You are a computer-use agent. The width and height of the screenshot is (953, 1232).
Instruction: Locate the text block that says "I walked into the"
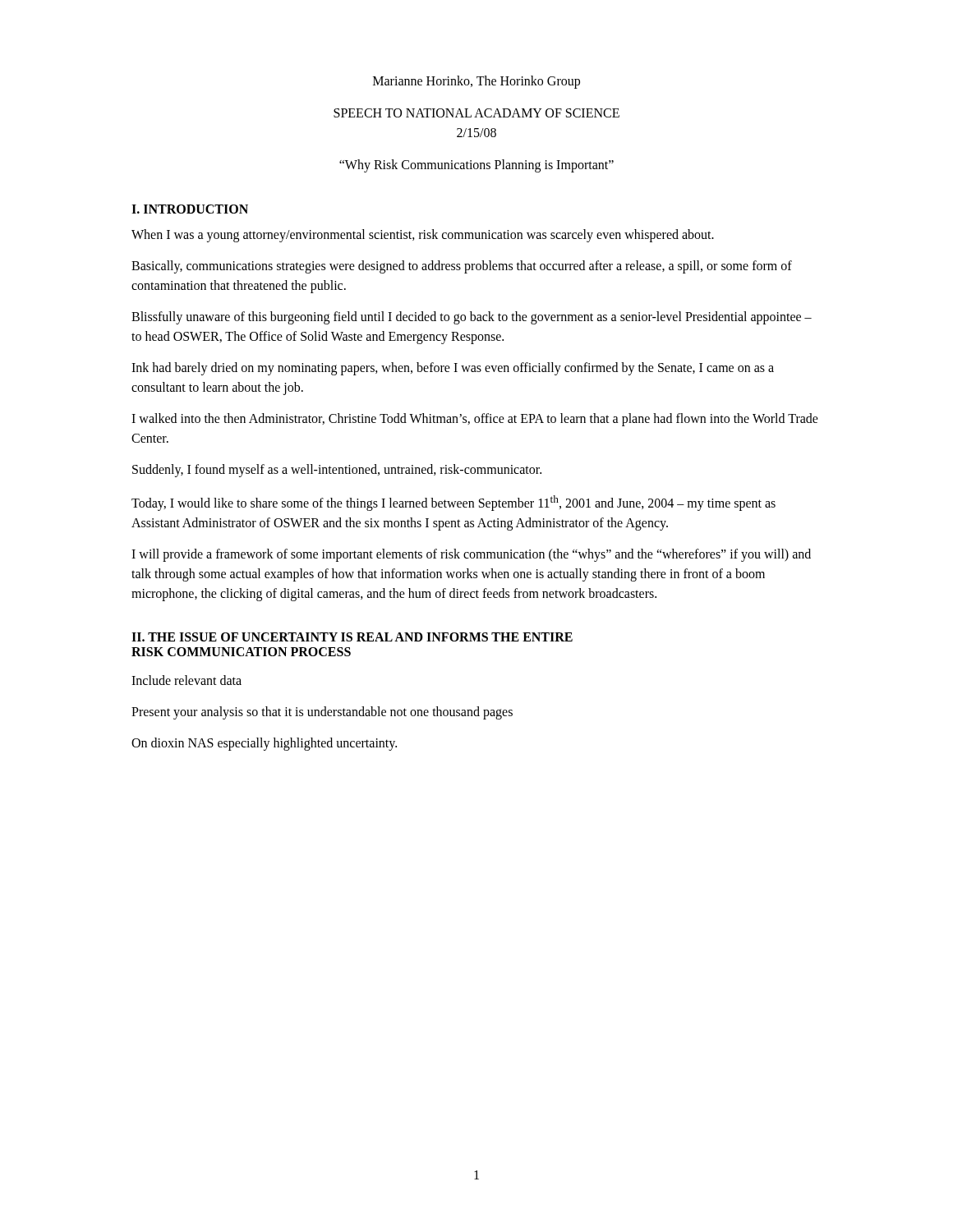(475, 428)
